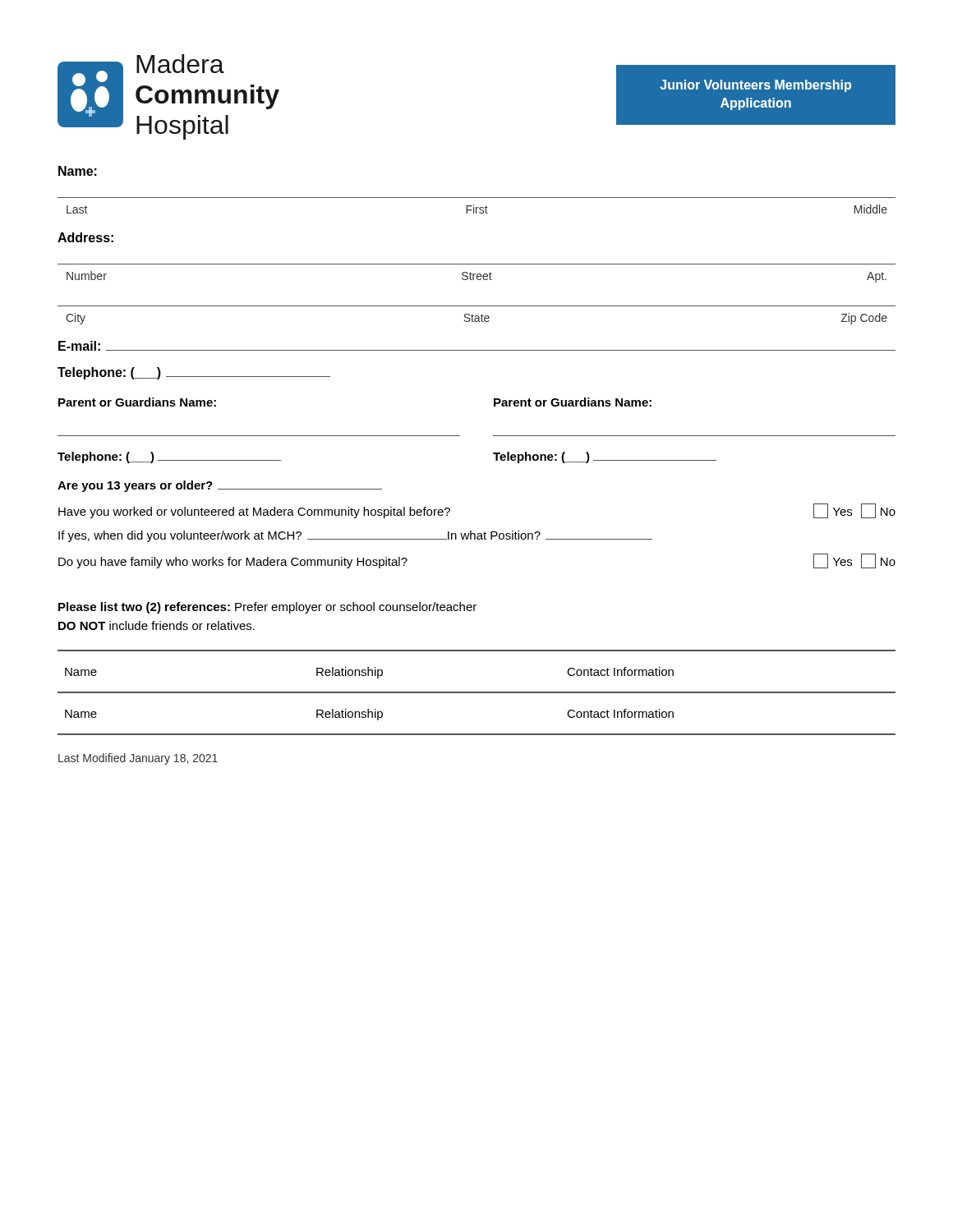This screenshot has width=953, height=1232.
Task: Navigate to the text block starting "Telephone: (___)"
Action: [194, 373]
